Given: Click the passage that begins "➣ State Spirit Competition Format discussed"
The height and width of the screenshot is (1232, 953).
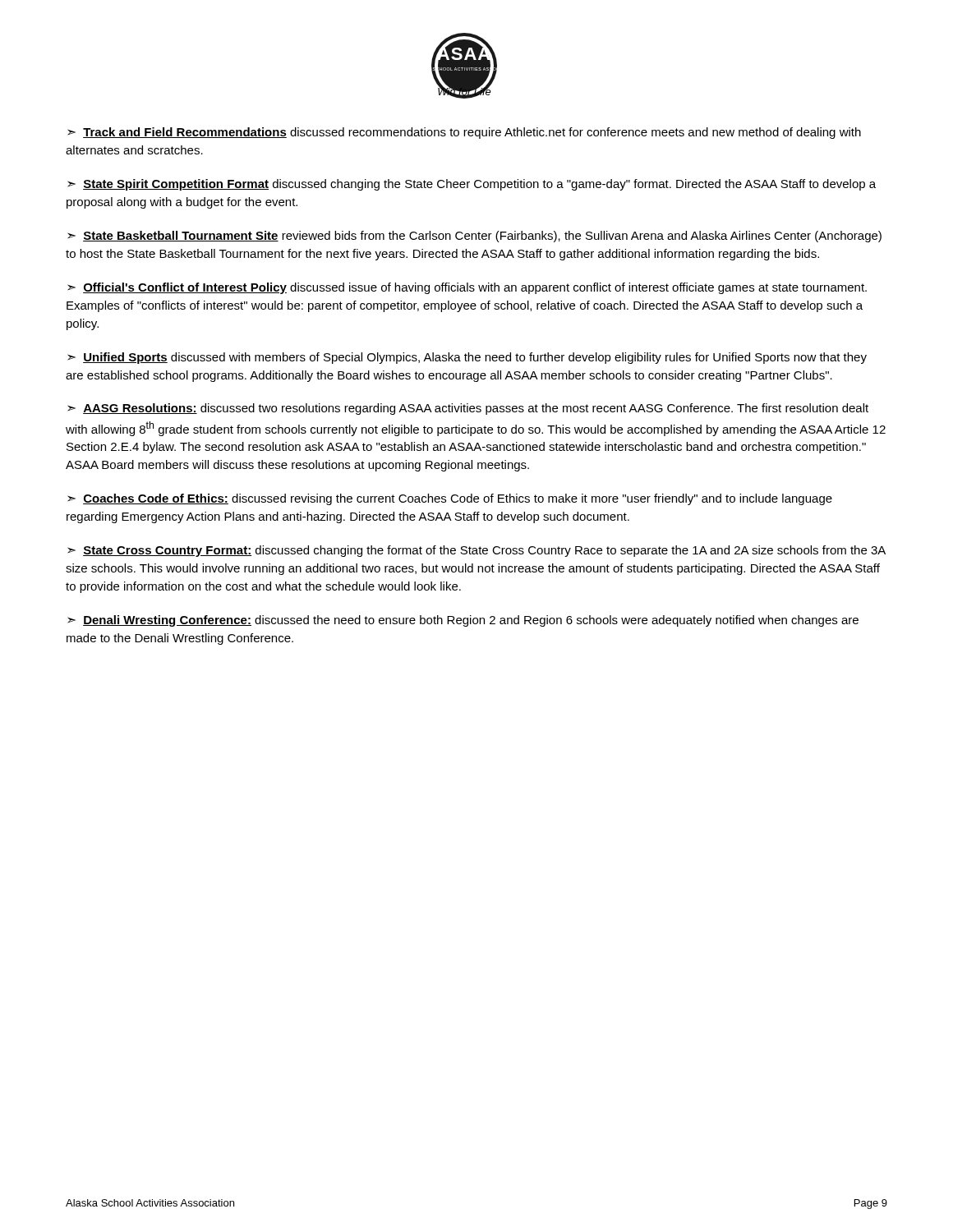Looking at the screenshot, I should pos(471,193).
